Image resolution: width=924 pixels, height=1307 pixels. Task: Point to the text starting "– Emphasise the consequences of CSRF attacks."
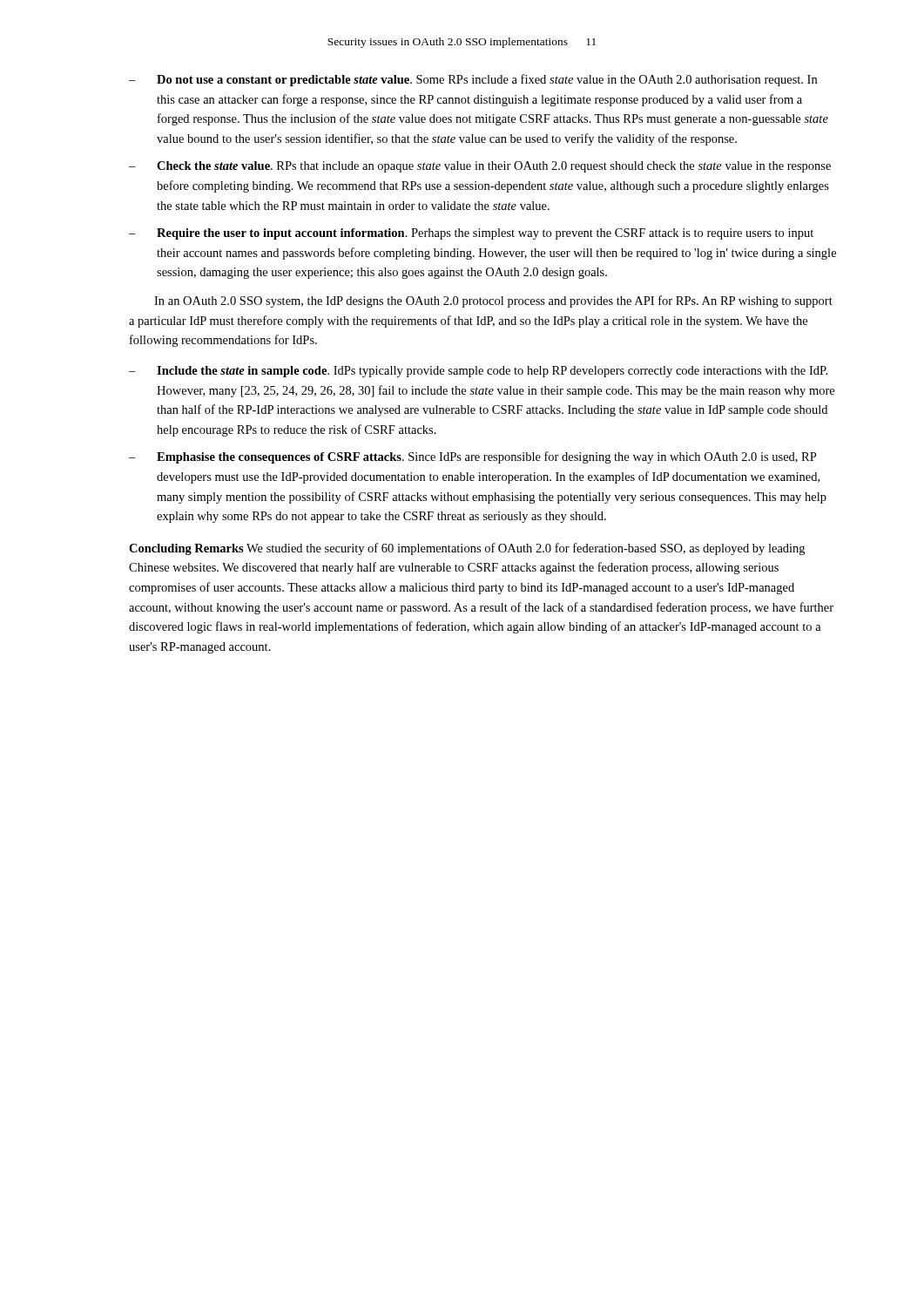coord(483,487)
